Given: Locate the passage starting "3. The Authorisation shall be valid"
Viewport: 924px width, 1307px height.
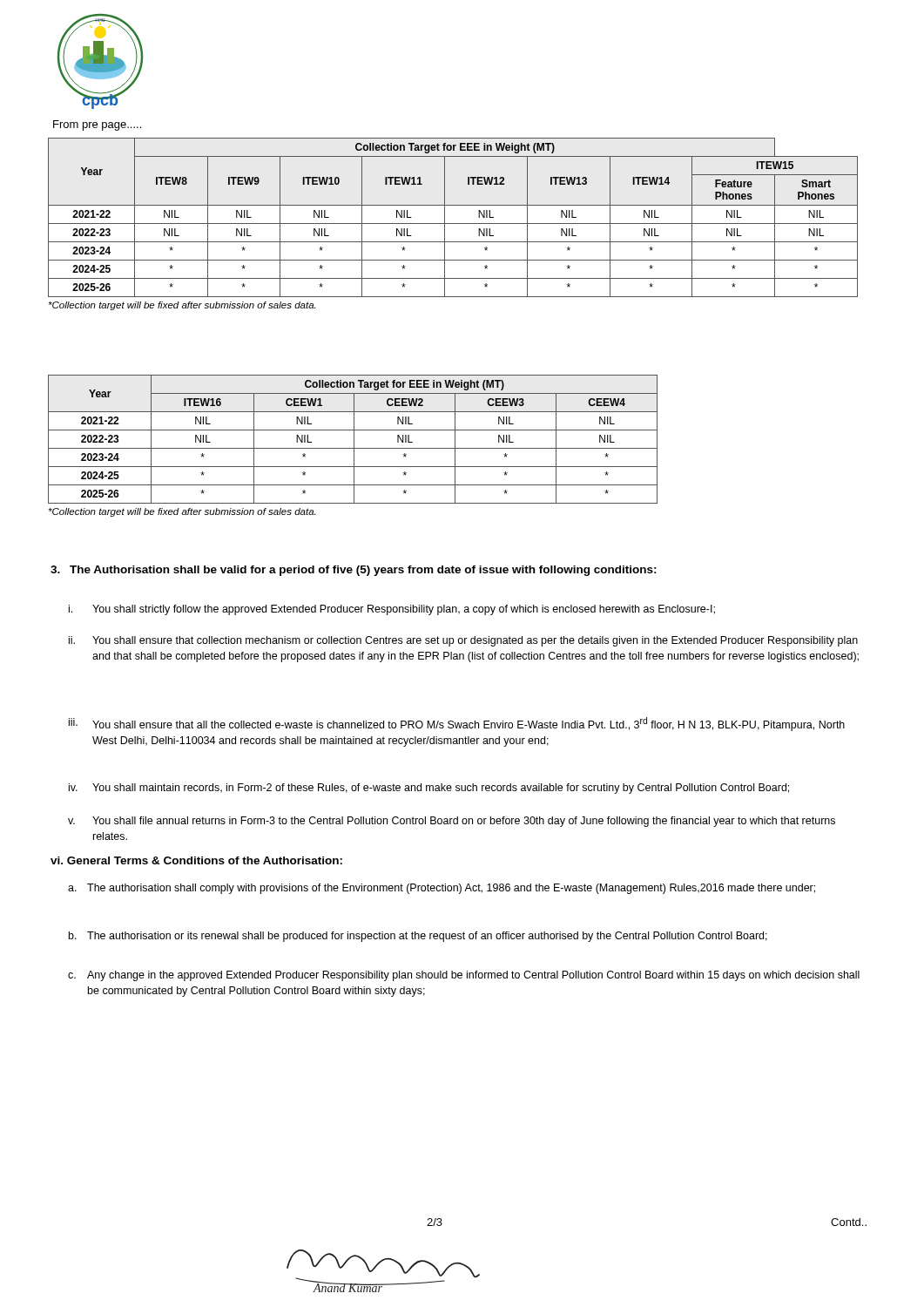Looking at the screenshot, I should (x=354, y=570).
